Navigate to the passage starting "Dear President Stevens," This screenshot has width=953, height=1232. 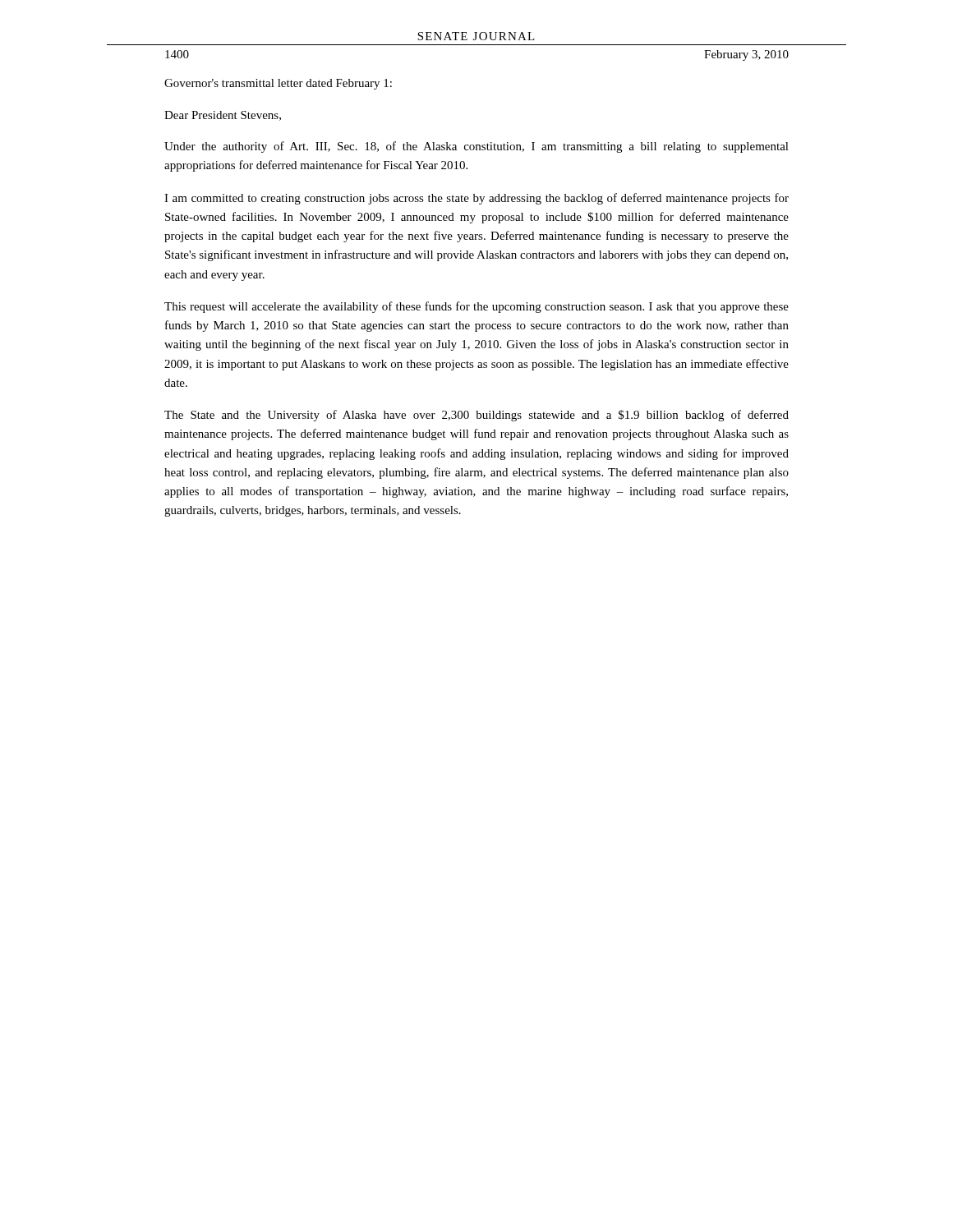pyautogui.click(x=223, y=115)
